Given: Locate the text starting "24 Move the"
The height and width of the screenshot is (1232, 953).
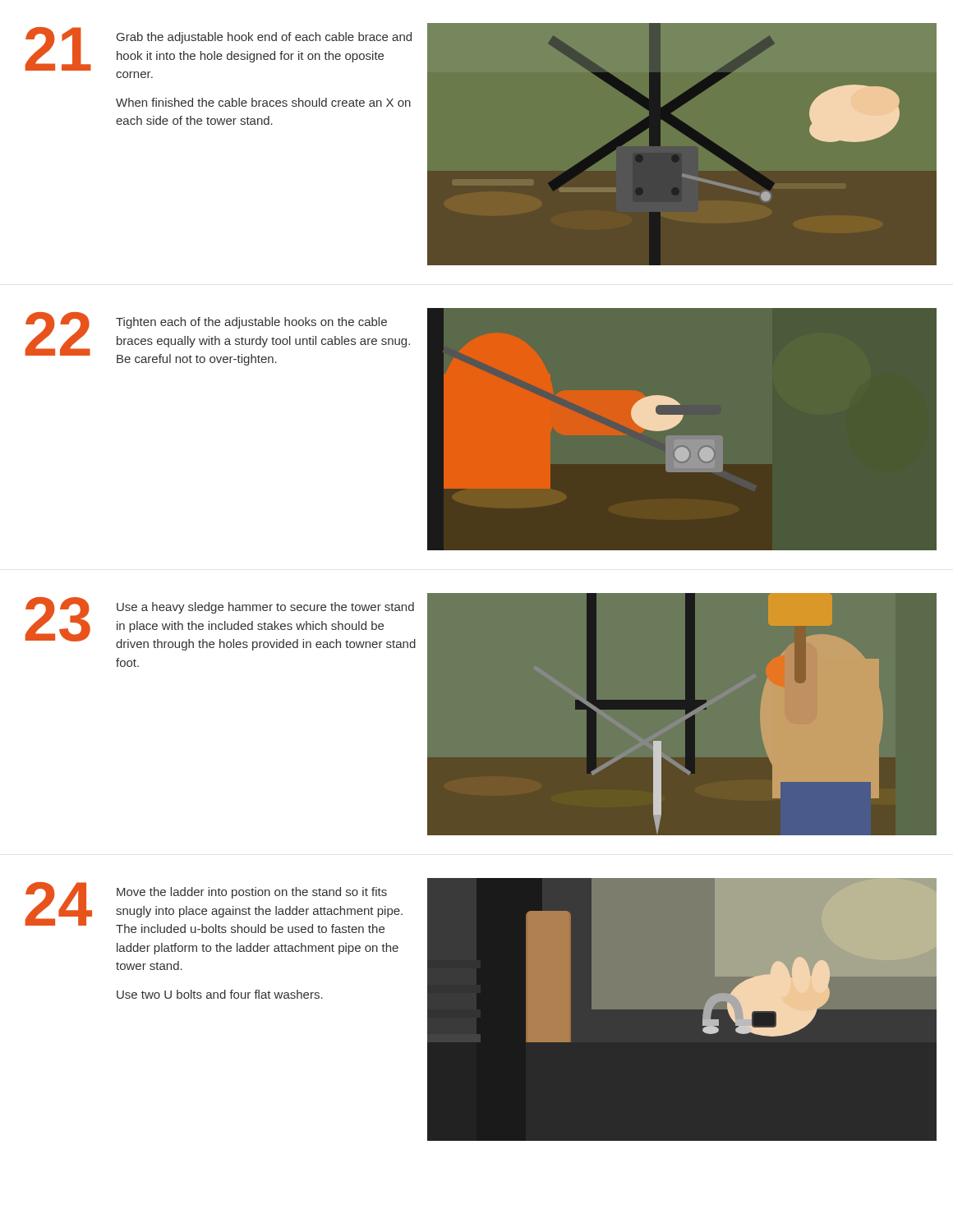Looking at the screenshot, I should click(x=480, y=1006).
